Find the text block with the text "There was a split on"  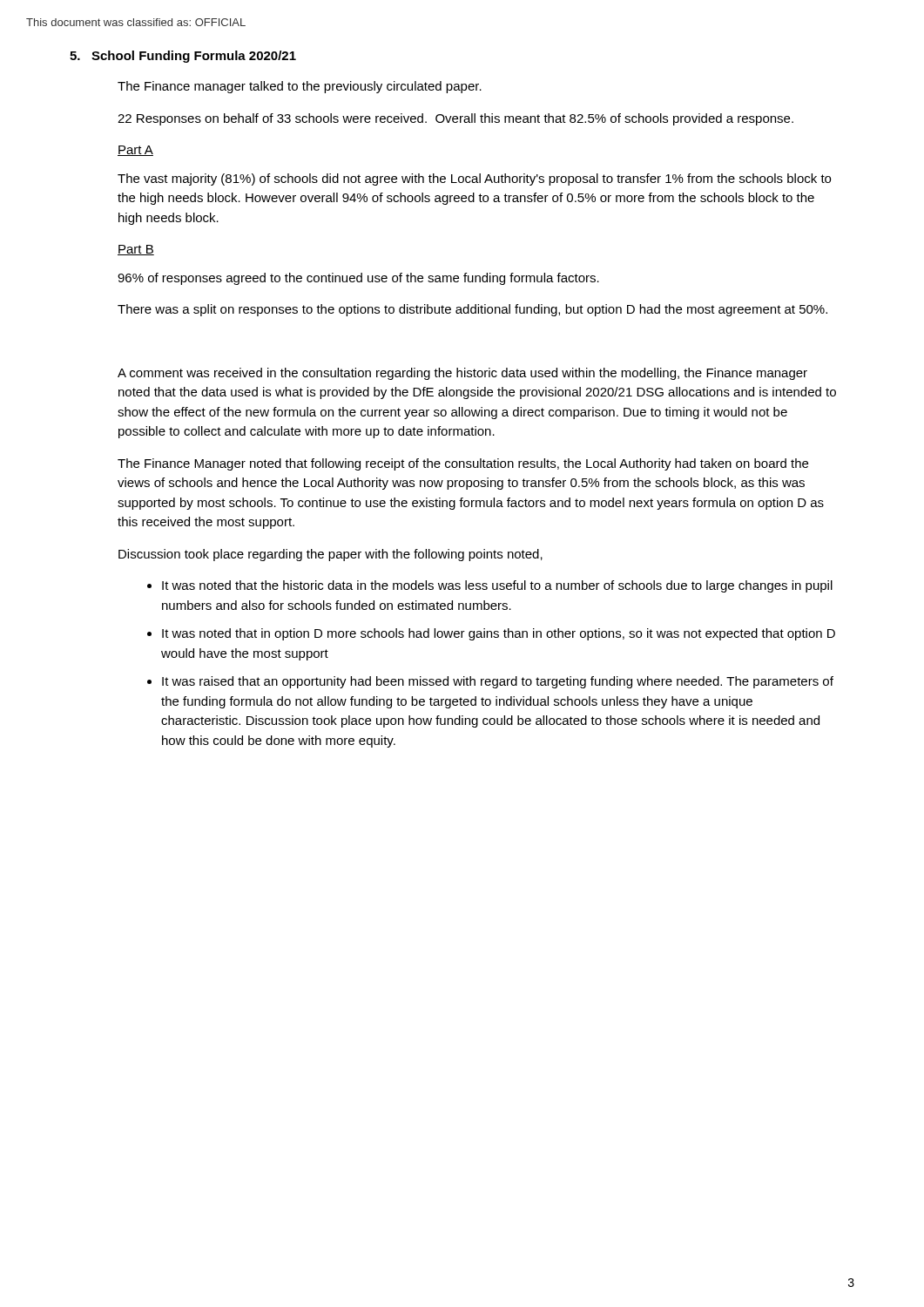click(473, 309)
